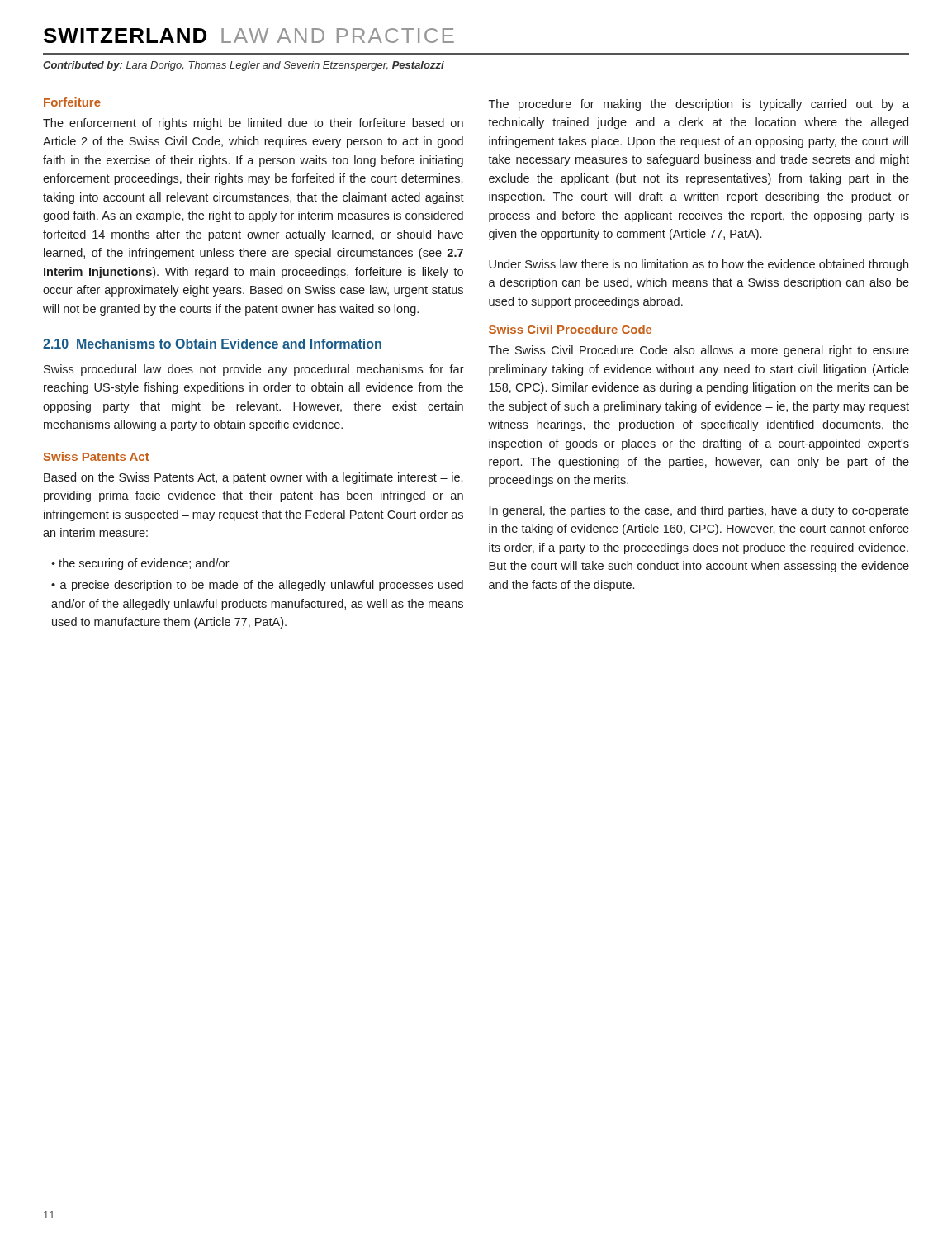Image resolution: width=952 pixels, height=1239 pixels.
Task: Find the text starting "• the securing of evidence; and/or"
Action: pyautogui.click(x=140, y=563)
